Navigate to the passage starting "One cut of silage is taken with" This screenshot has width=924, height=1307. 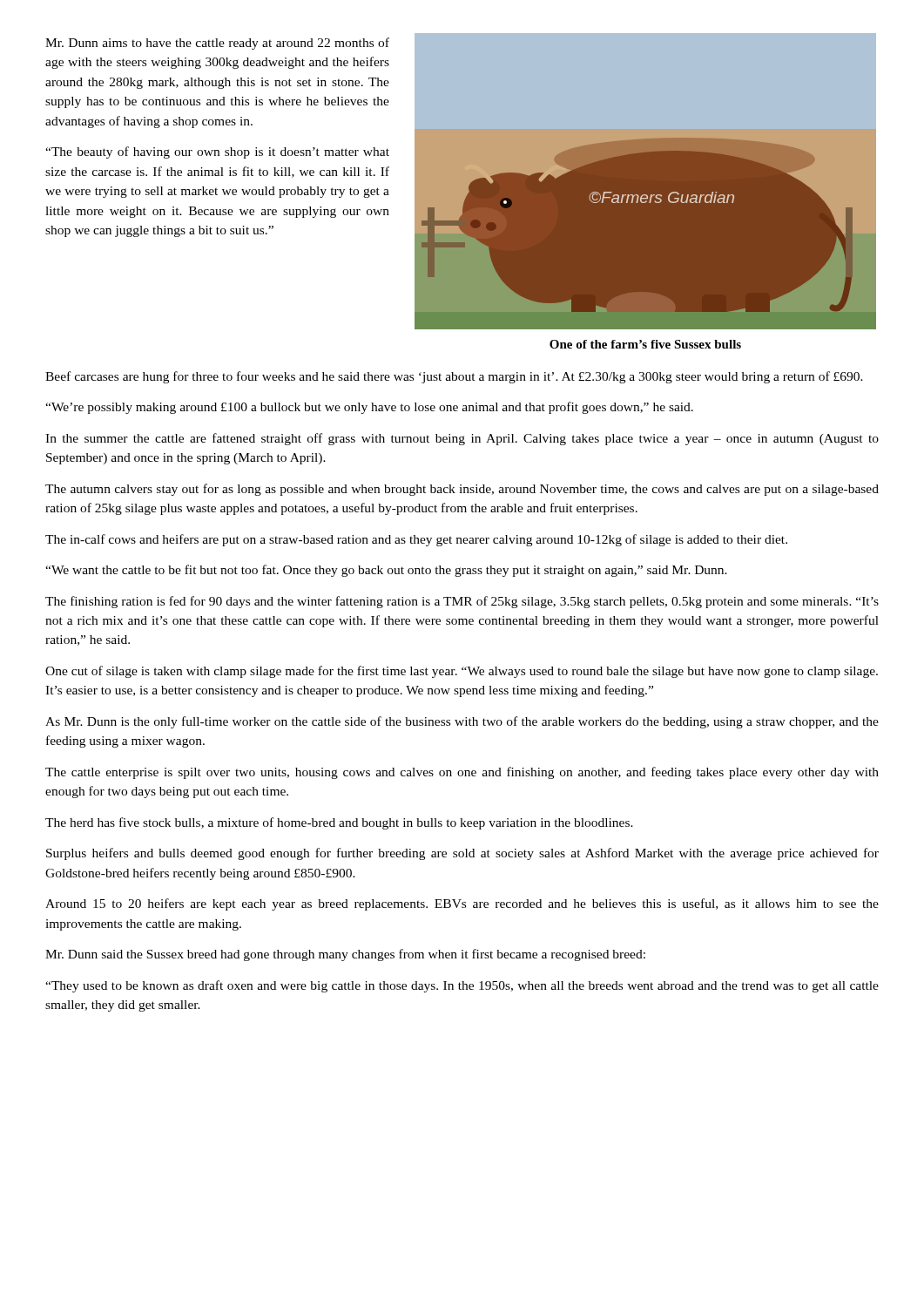coord(462,680)
